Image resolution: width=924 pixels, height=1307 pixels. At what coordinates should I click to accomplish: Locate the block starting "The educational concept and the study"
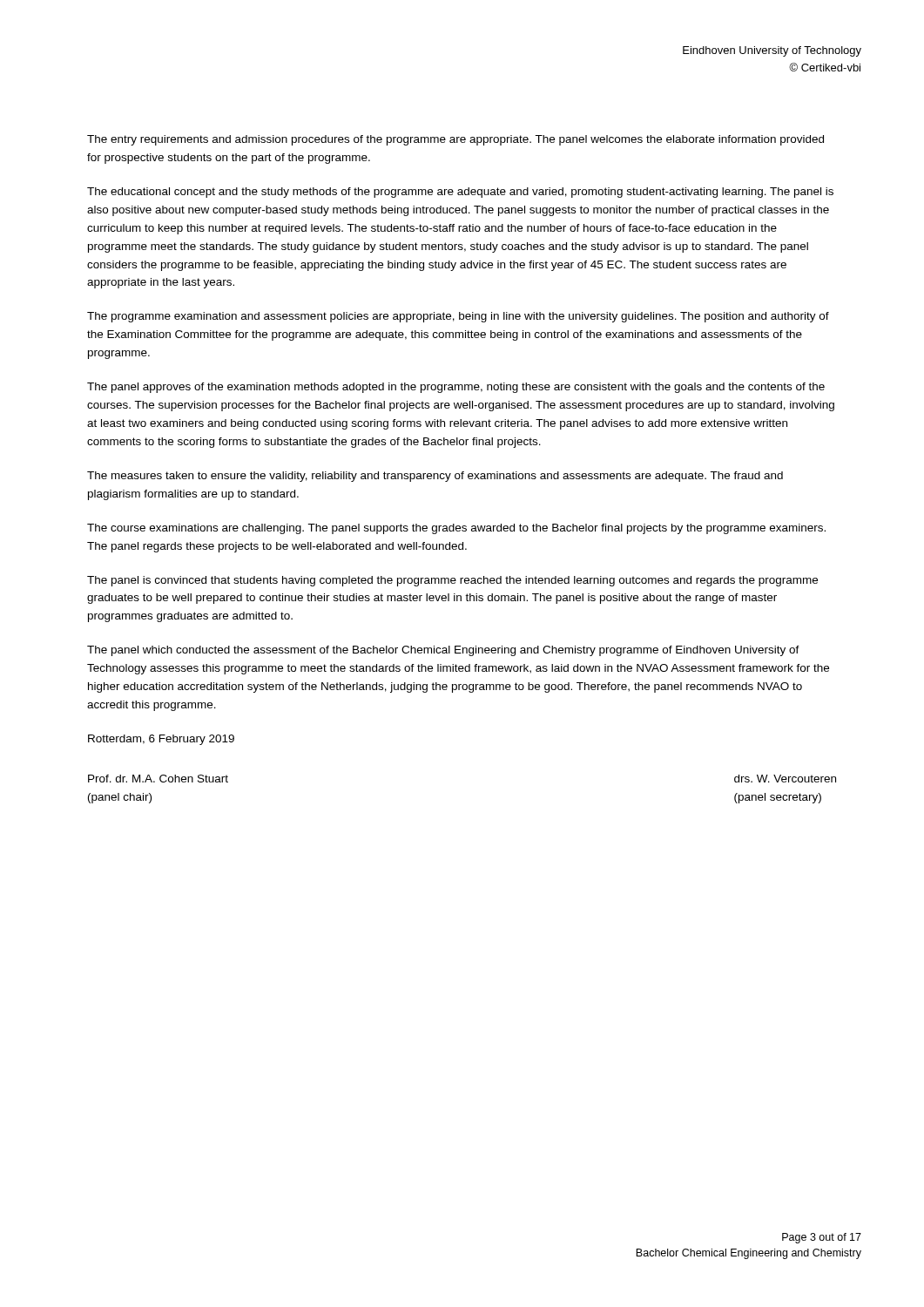pos(461,237)
